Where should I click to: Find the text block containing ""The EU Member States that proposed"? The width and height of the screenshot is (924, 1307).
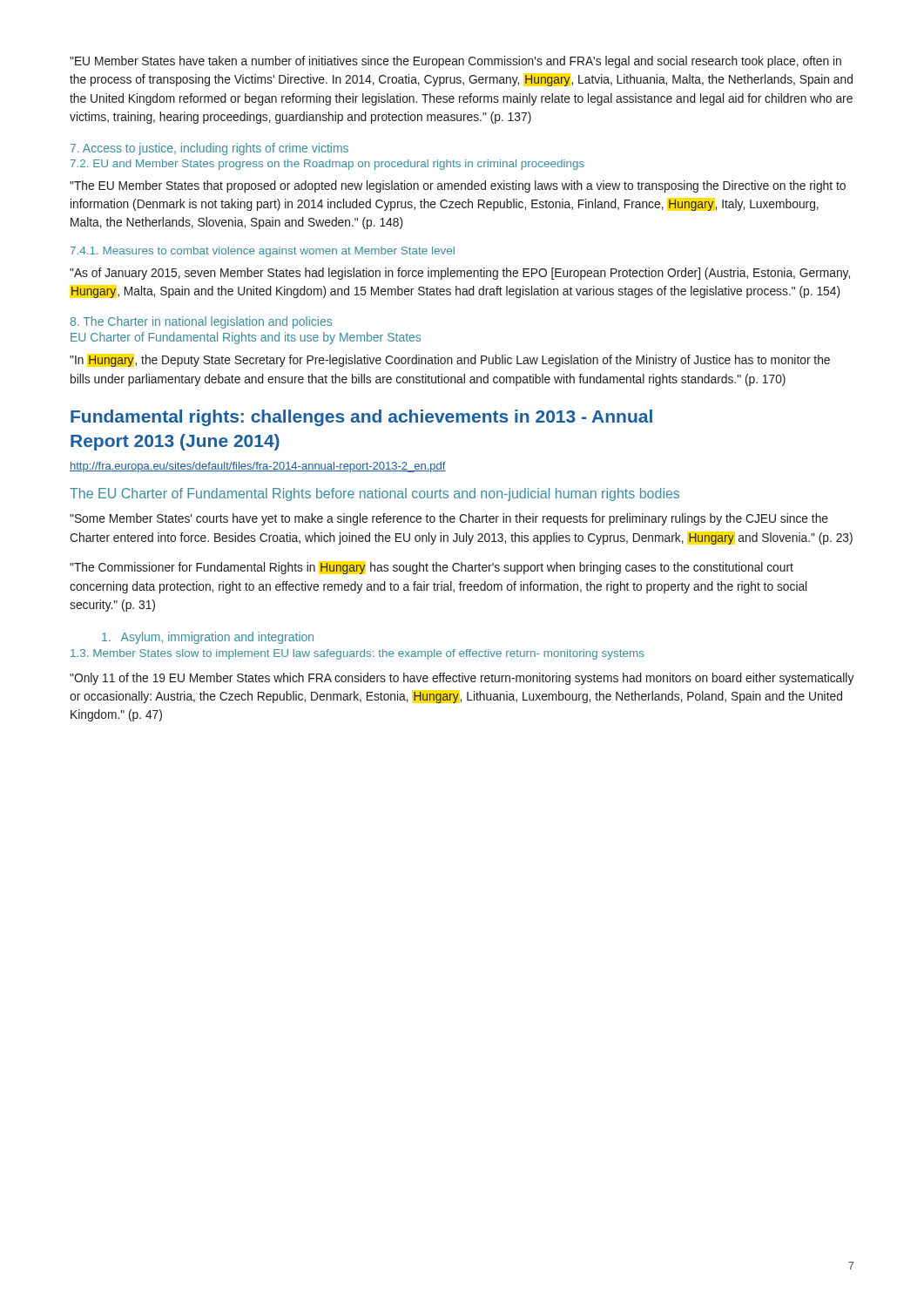click(458, 204)
